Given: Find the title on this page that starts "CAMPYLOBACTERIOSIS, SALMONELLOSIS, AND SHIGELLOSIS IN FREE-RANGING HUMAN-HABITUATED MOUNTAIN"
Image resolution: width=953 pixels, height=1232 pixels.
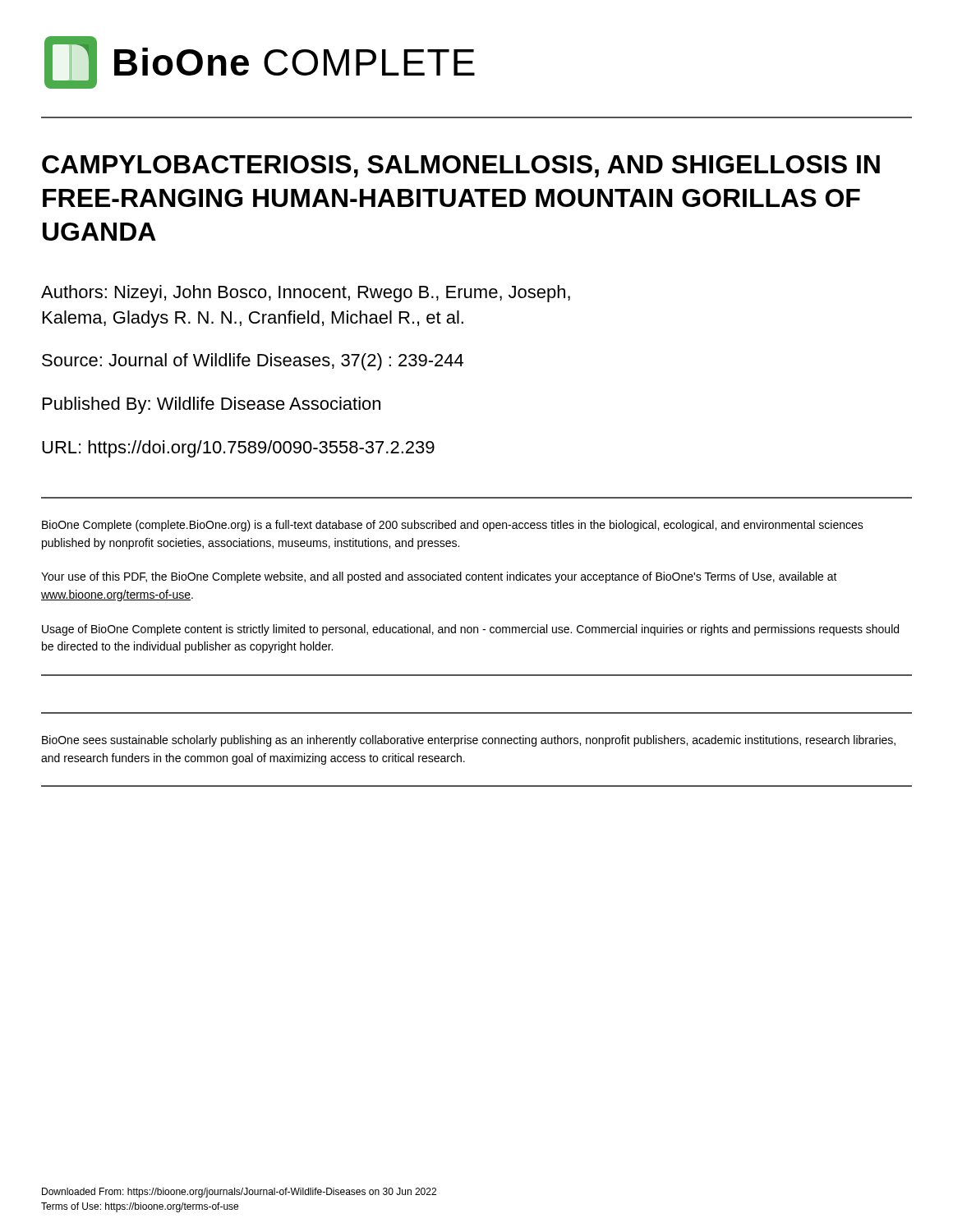Looking at the screenshot, I should click(461, 198).
